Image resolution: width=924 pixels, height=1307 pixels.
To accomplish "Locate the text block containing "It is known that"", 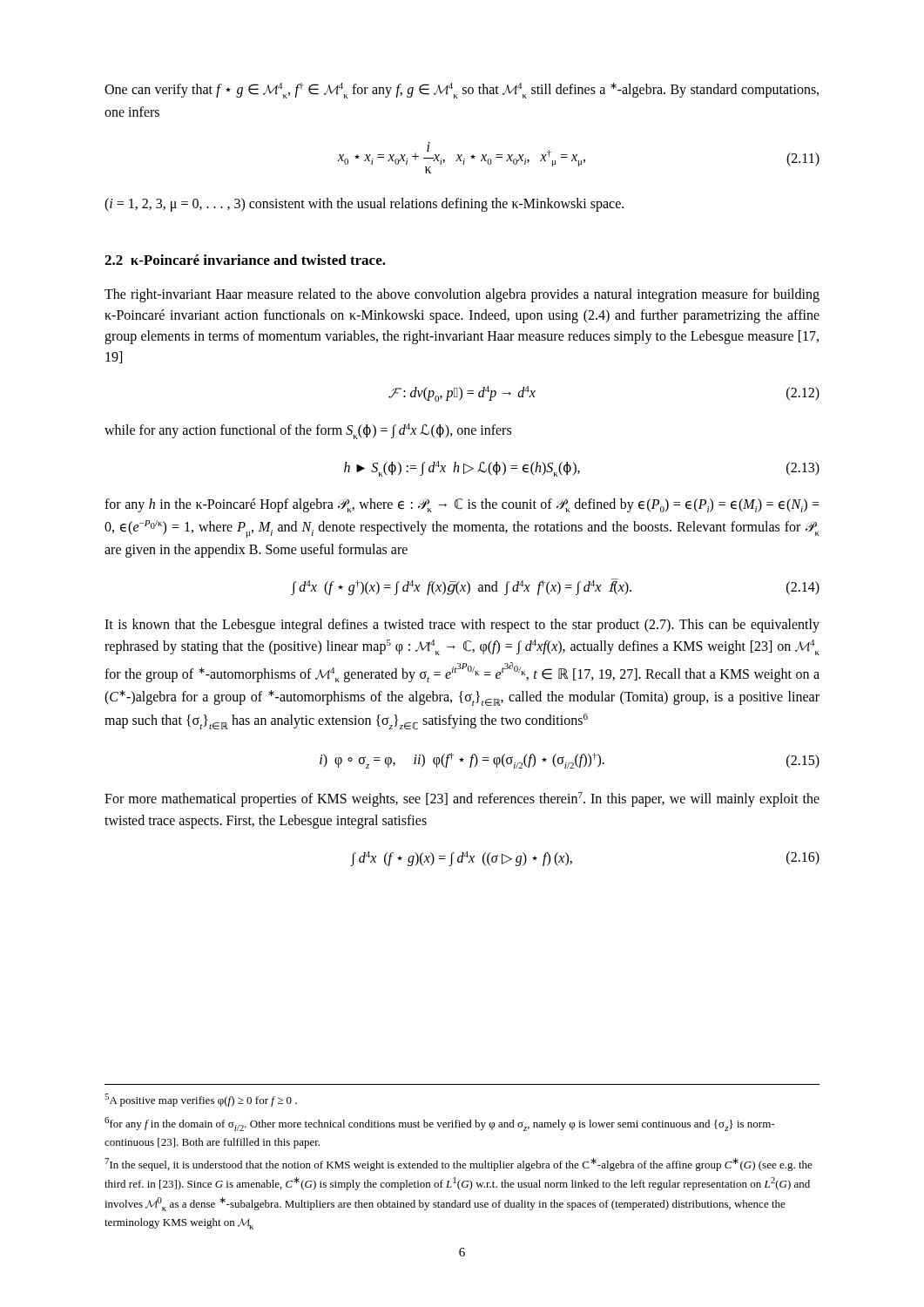I will click(x=462, y=674).
